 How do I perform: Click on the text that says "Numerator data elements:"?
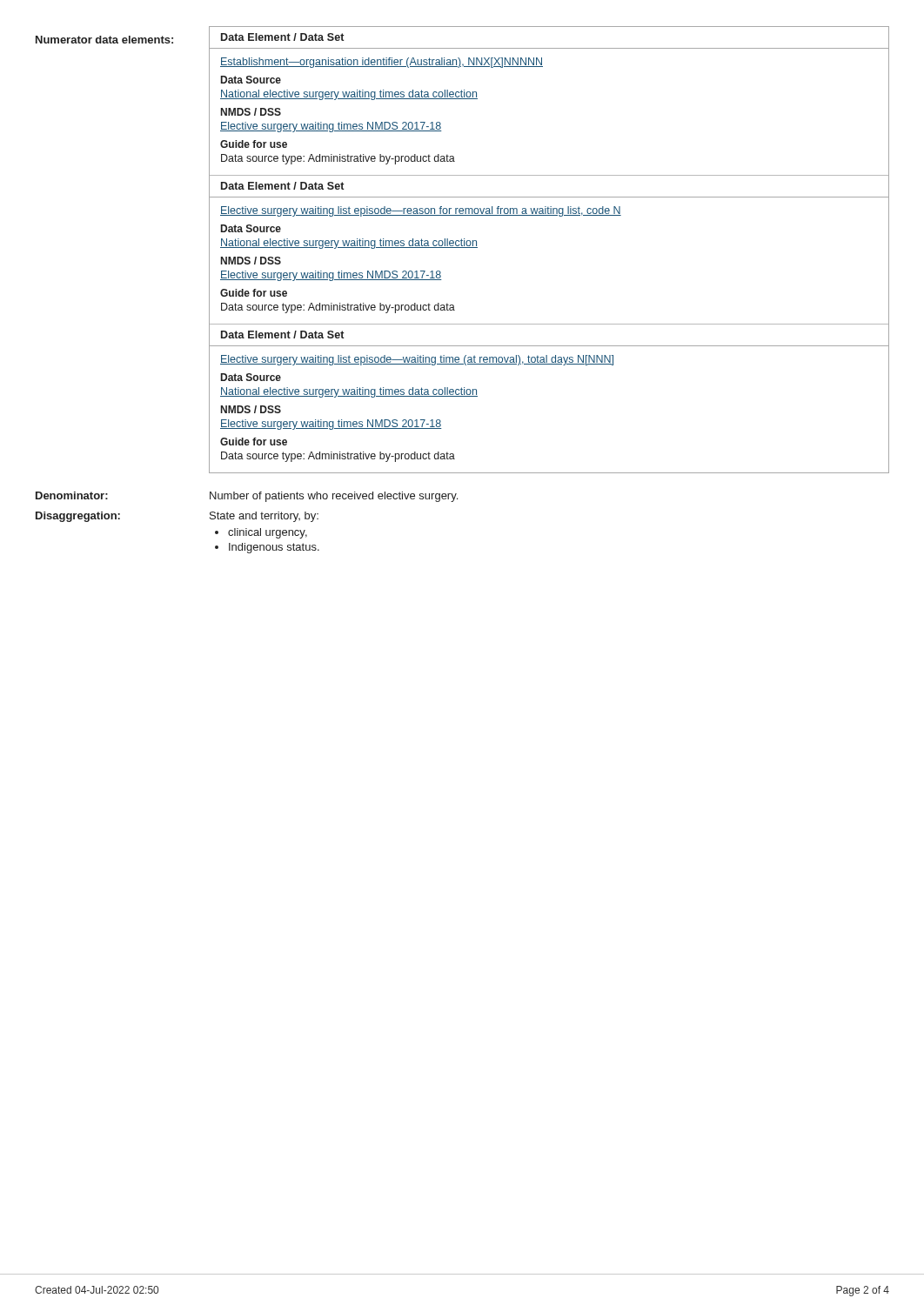click(105, 40)
